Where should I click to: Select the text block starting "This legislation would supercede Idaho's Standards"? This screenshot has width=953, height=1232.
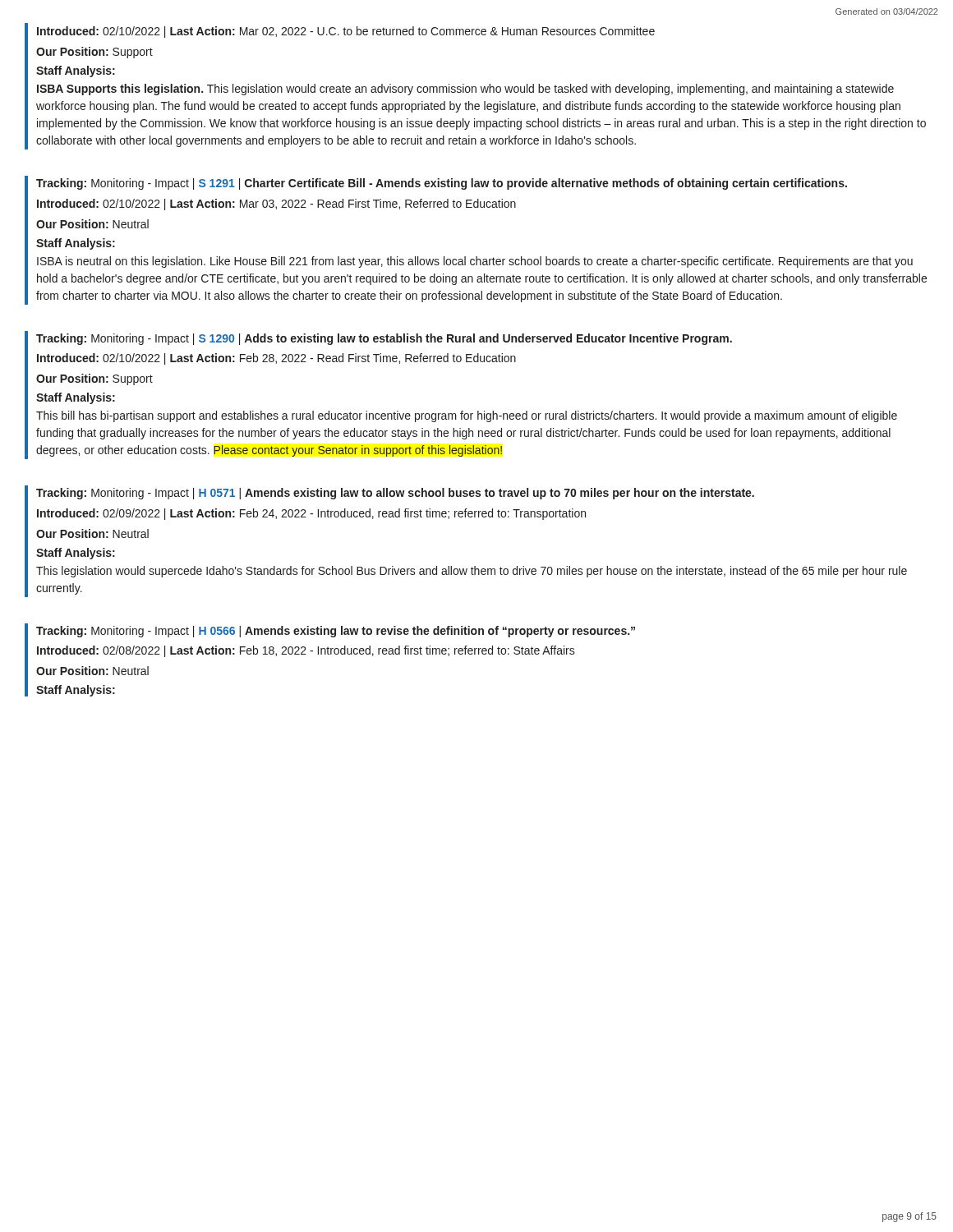coord(482,580)
